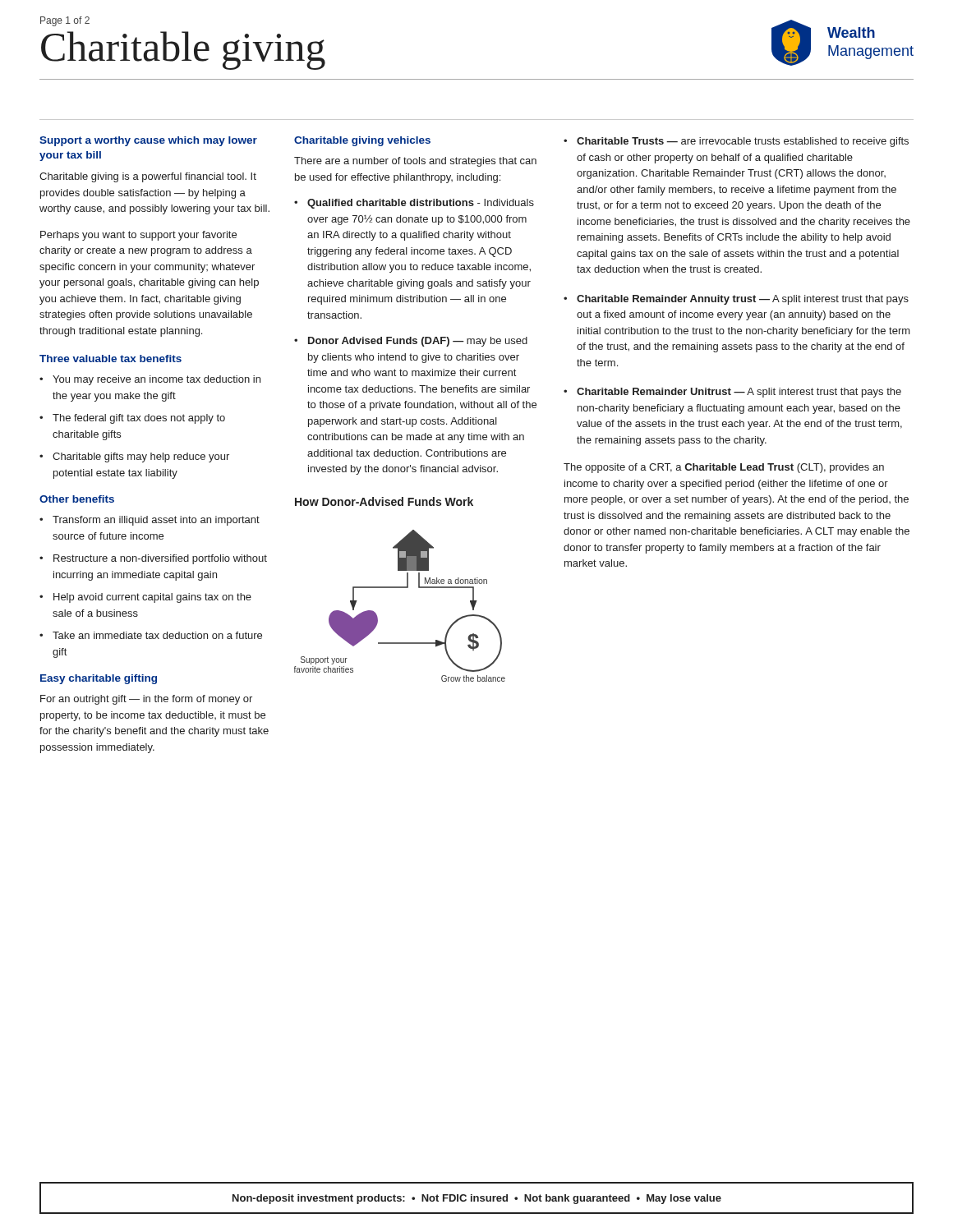Find the section header that says "Other benefits"
Screen dimensions: 1232x953
point(77,499)
